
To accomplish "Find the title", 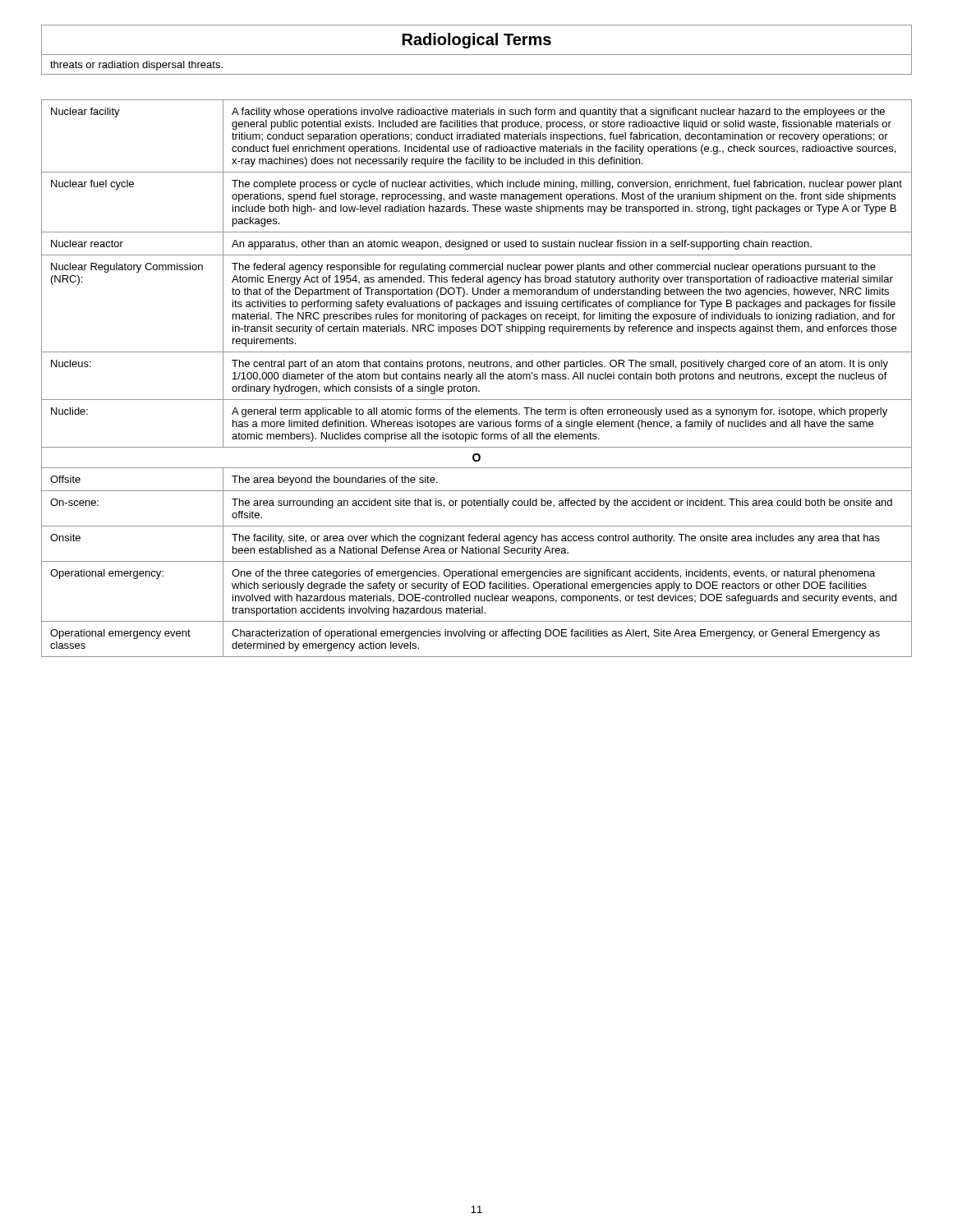I will coord(476,39).
